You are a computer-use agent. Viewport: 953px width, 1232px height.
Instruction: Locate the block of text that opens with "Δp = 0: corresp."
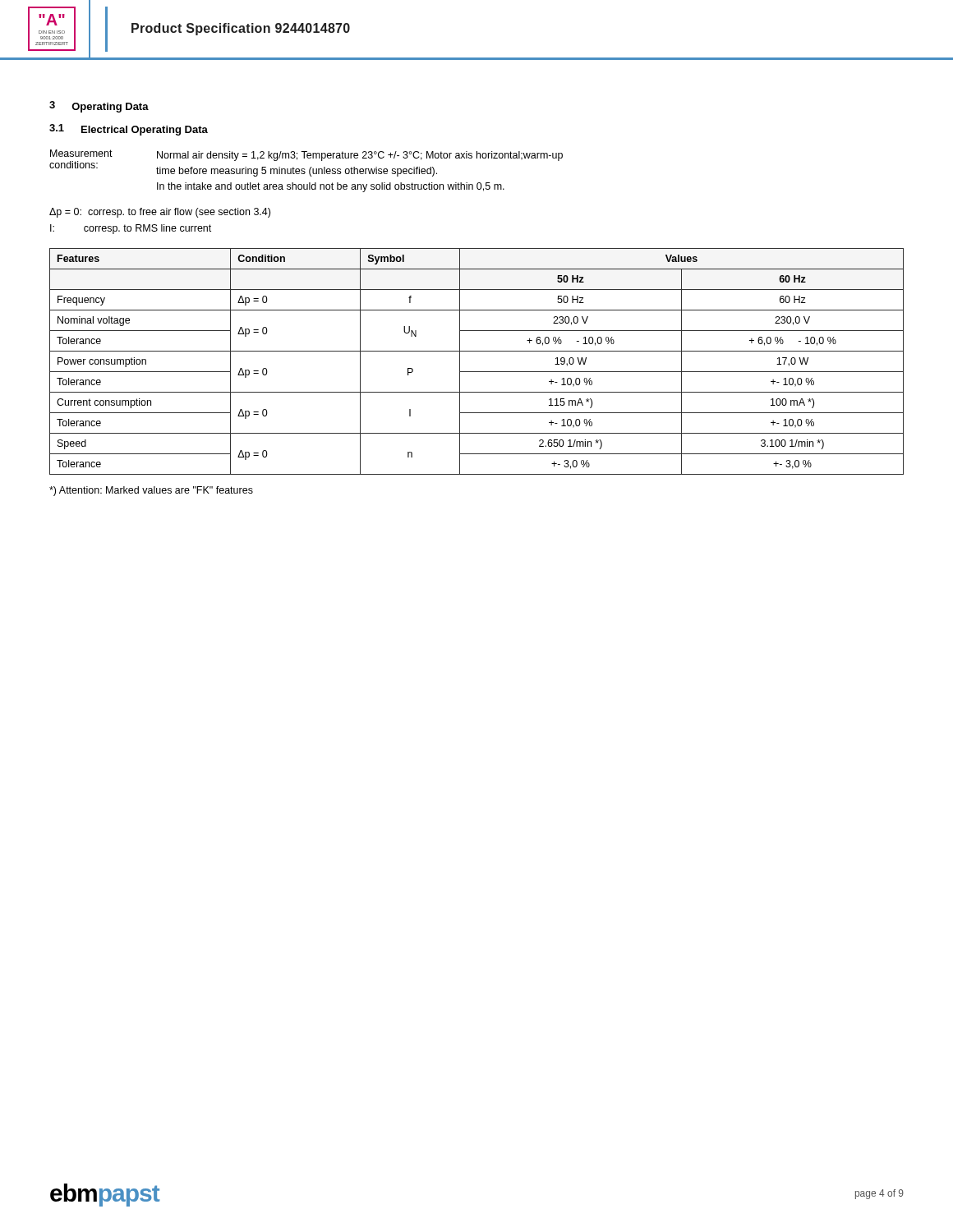pos(160,220)
